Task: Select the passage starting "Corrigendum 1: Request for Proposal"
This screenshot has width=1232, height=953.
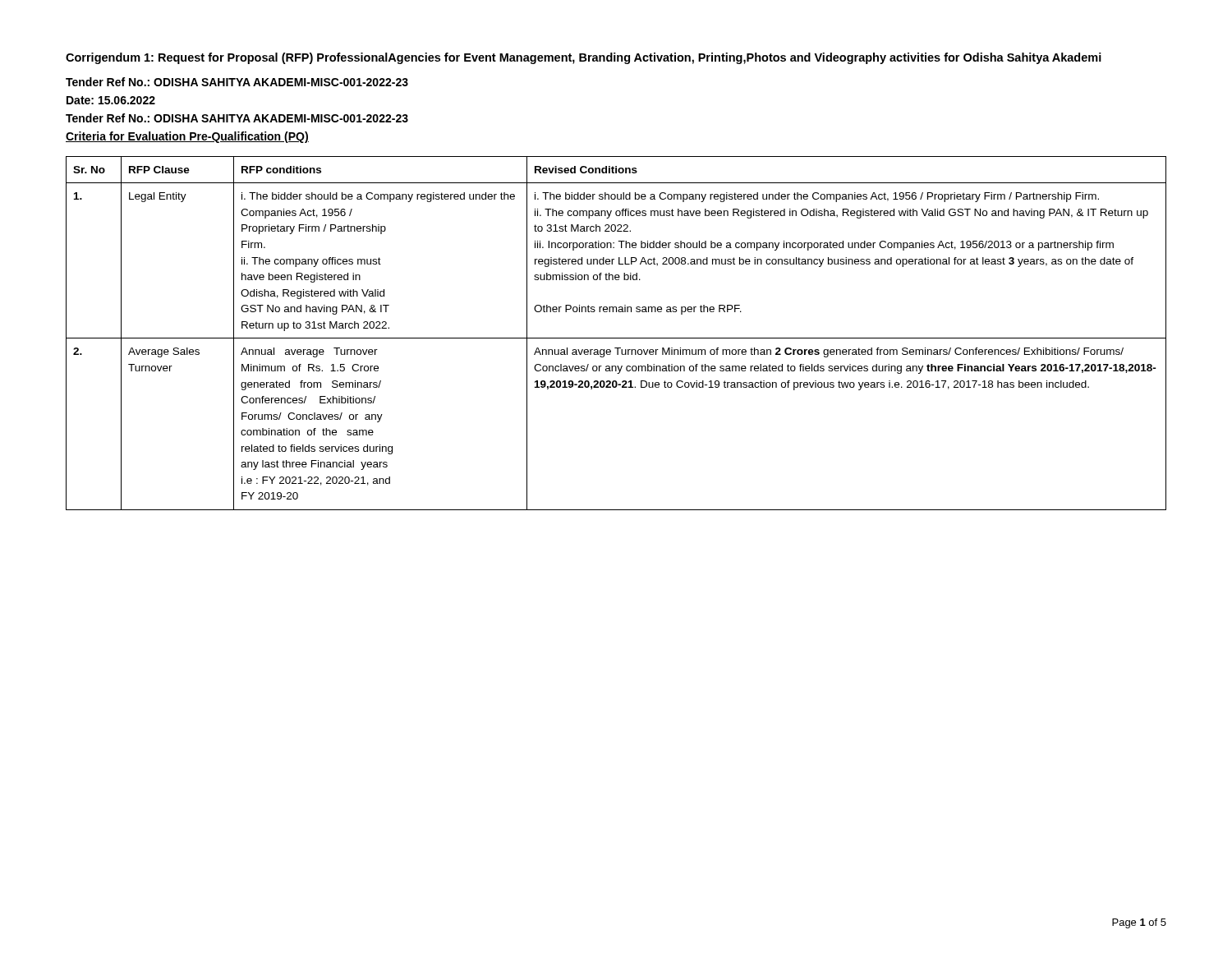Action: click(584, 57)
